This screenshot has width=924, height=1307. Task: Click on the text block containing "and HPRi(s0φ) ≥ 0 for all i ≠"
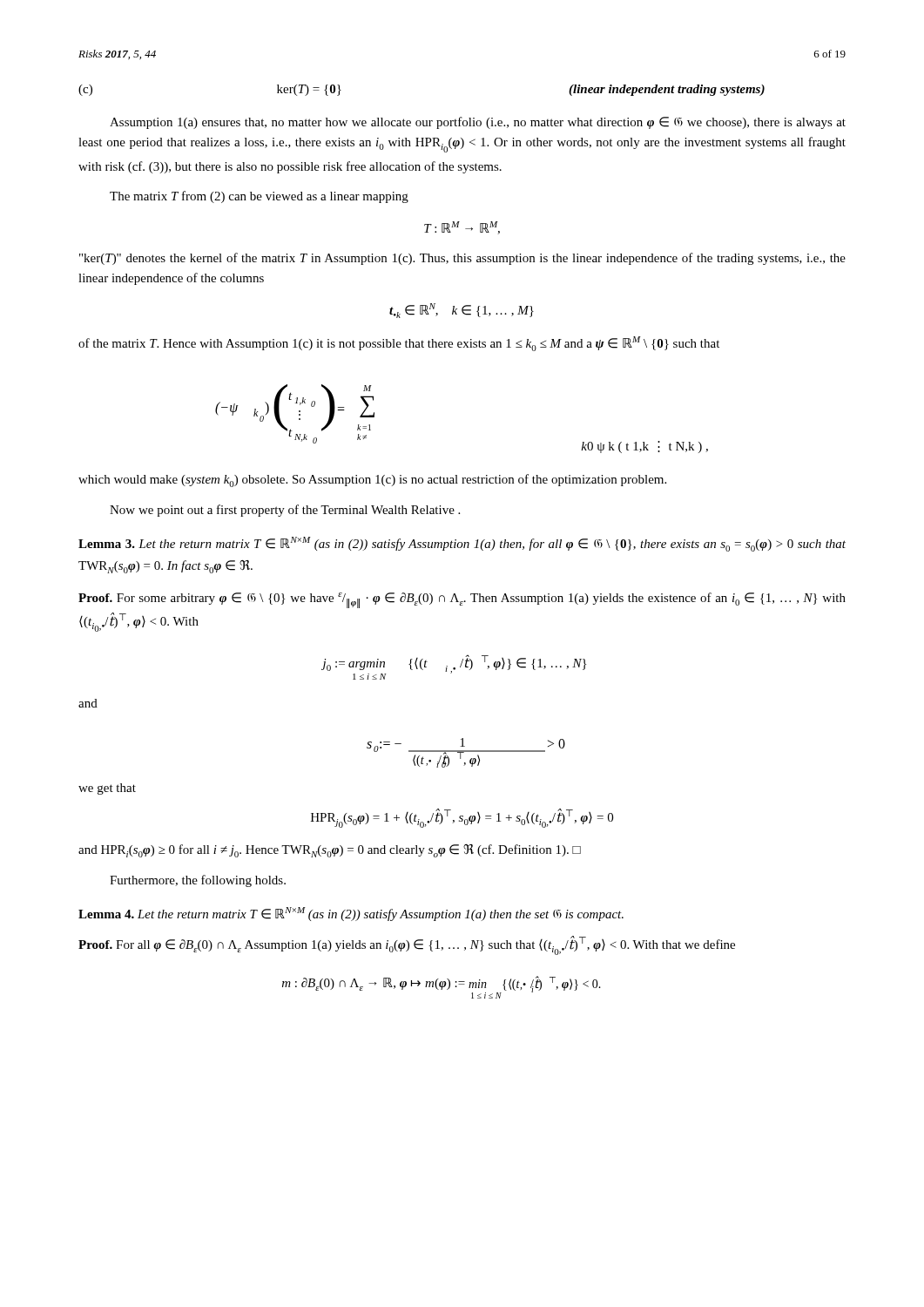coord(462,851)
